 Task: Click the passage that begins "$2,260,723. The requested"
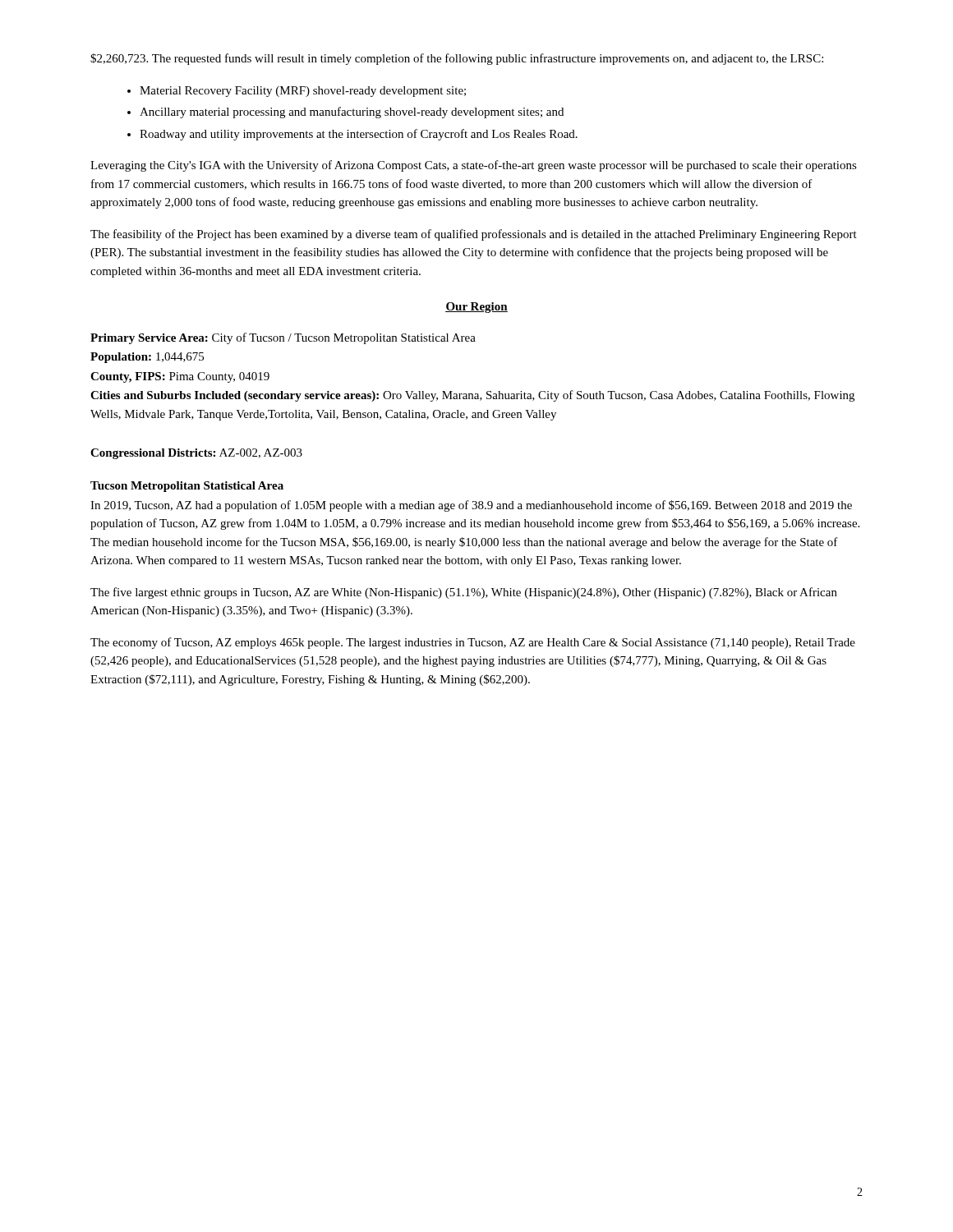(x=457, y=58)
